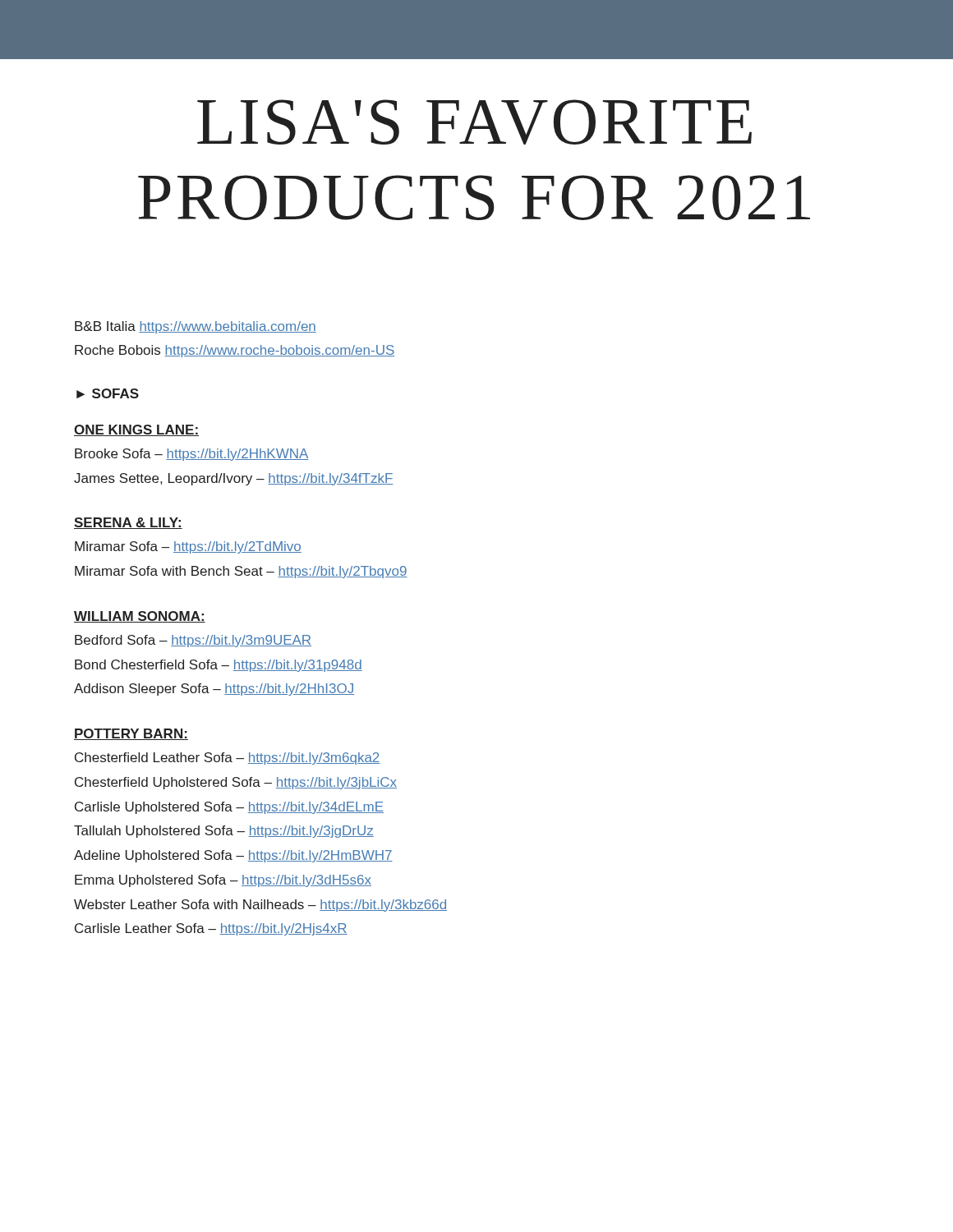Image resolution: width=953 pixels, height=1232 pixels.
Task: Where does it say "LISA'S FAVORITEPRODUCTS FOR 2021"?
Action: point(476,159)
